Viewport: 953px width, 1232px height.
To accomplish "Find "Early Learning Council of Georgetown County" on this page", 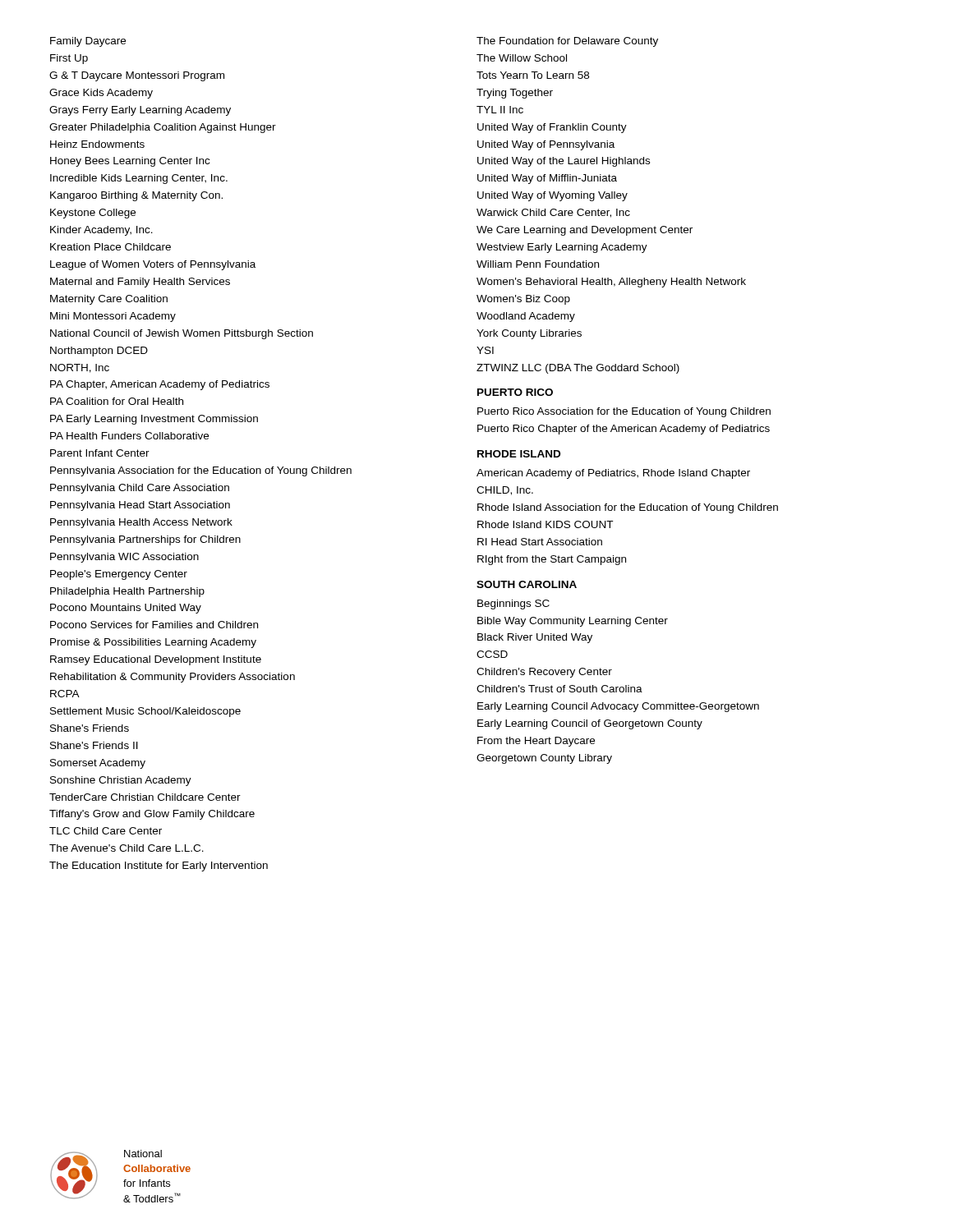I will click(589, 723).
